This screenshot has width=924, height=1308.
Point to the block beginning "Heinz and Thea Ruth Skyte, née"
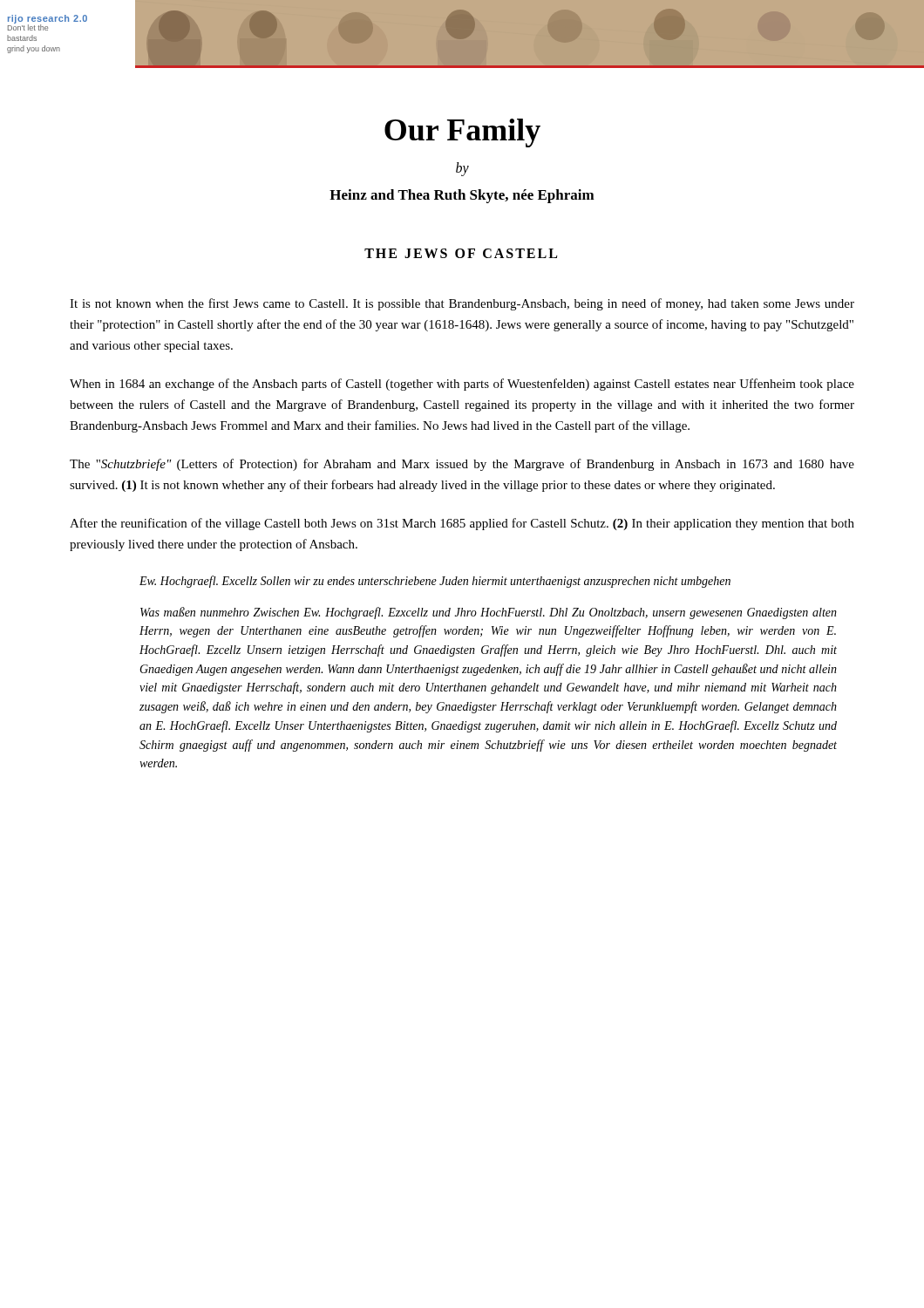[x=462, y=195]
